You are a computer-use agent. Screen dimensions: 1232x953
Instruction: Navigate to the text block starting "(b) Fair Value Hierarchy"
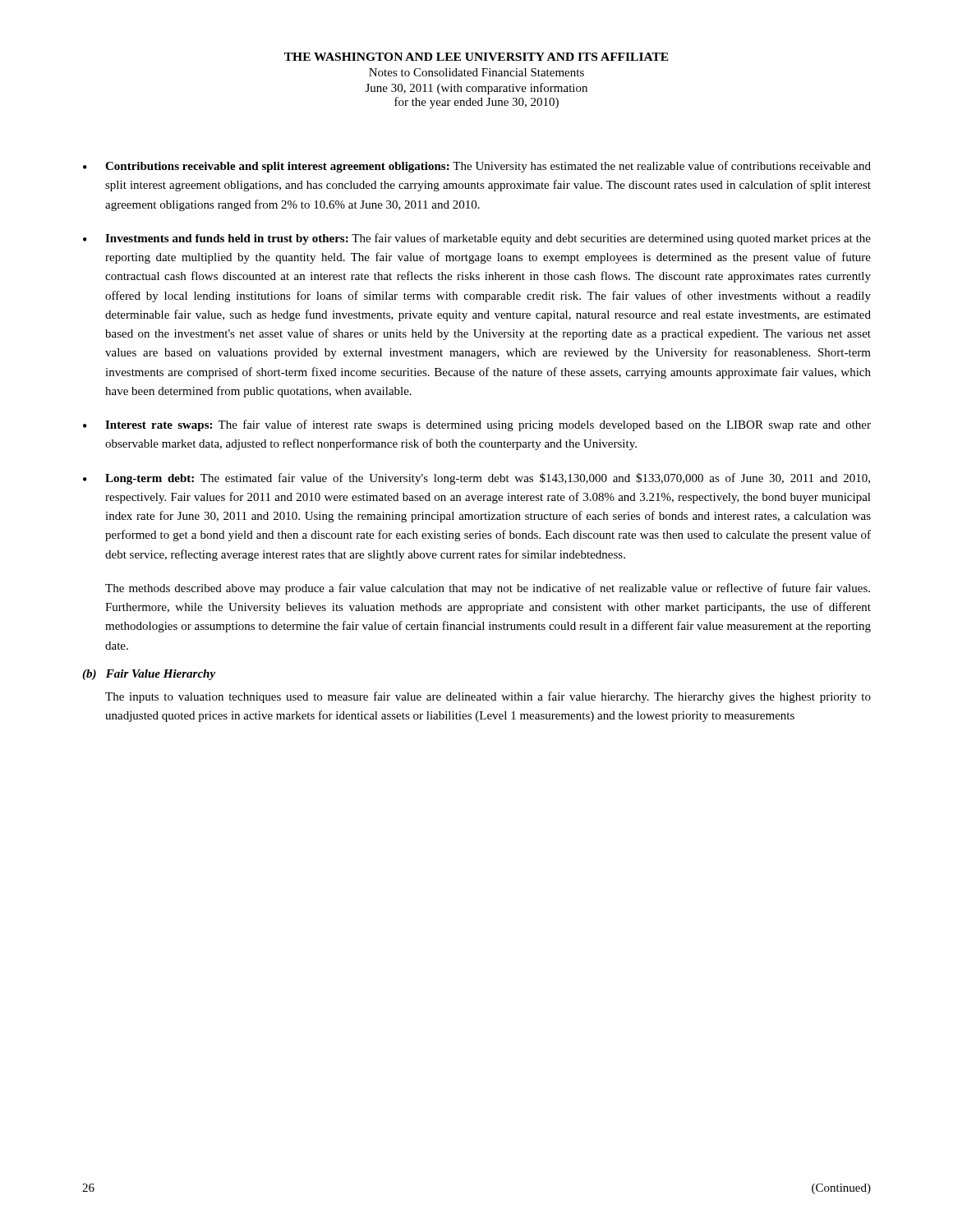tap(149, 673)
